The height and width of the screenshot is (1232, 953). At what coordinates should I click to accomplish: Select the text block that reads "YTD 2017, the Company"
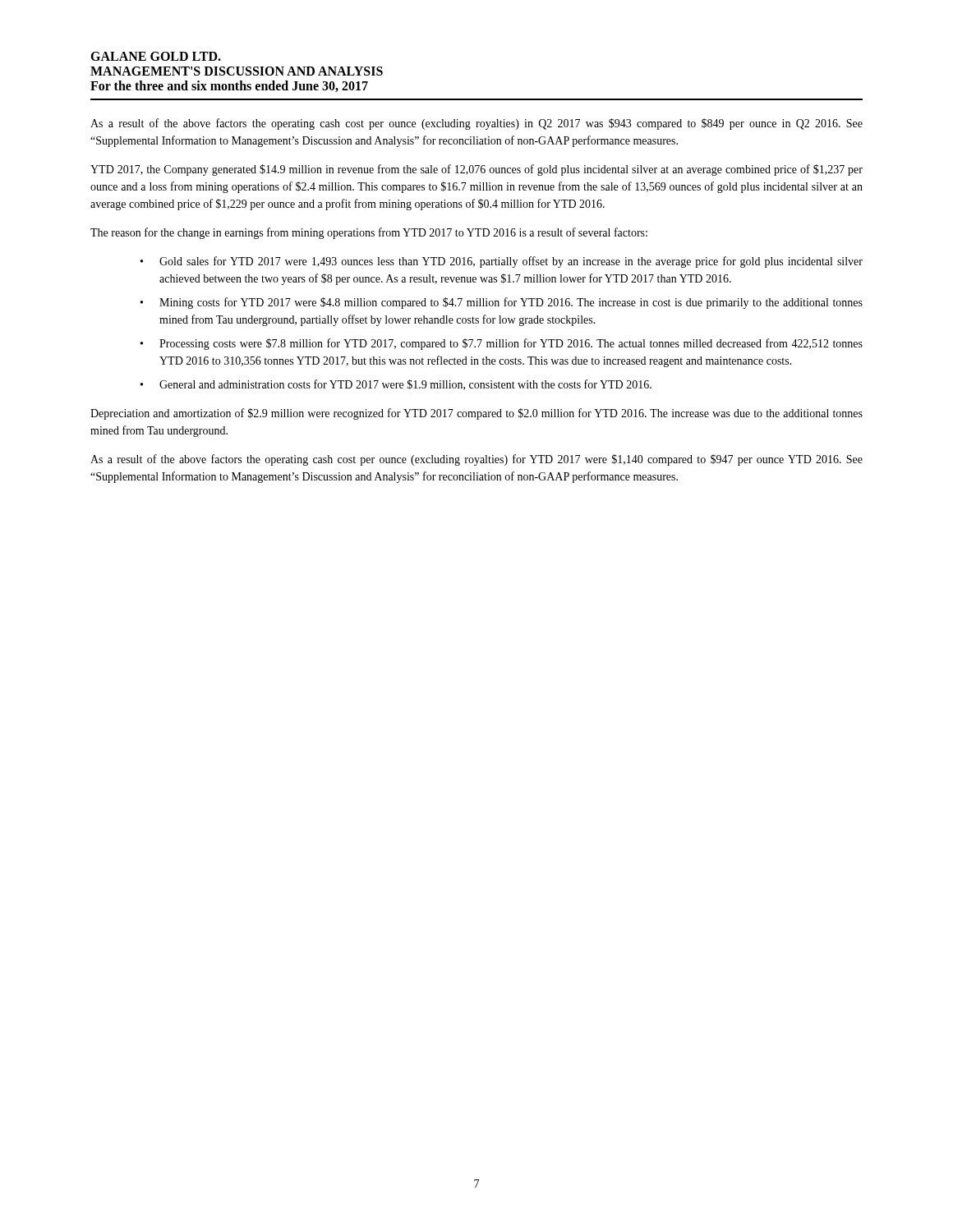[x=476, y=187]
